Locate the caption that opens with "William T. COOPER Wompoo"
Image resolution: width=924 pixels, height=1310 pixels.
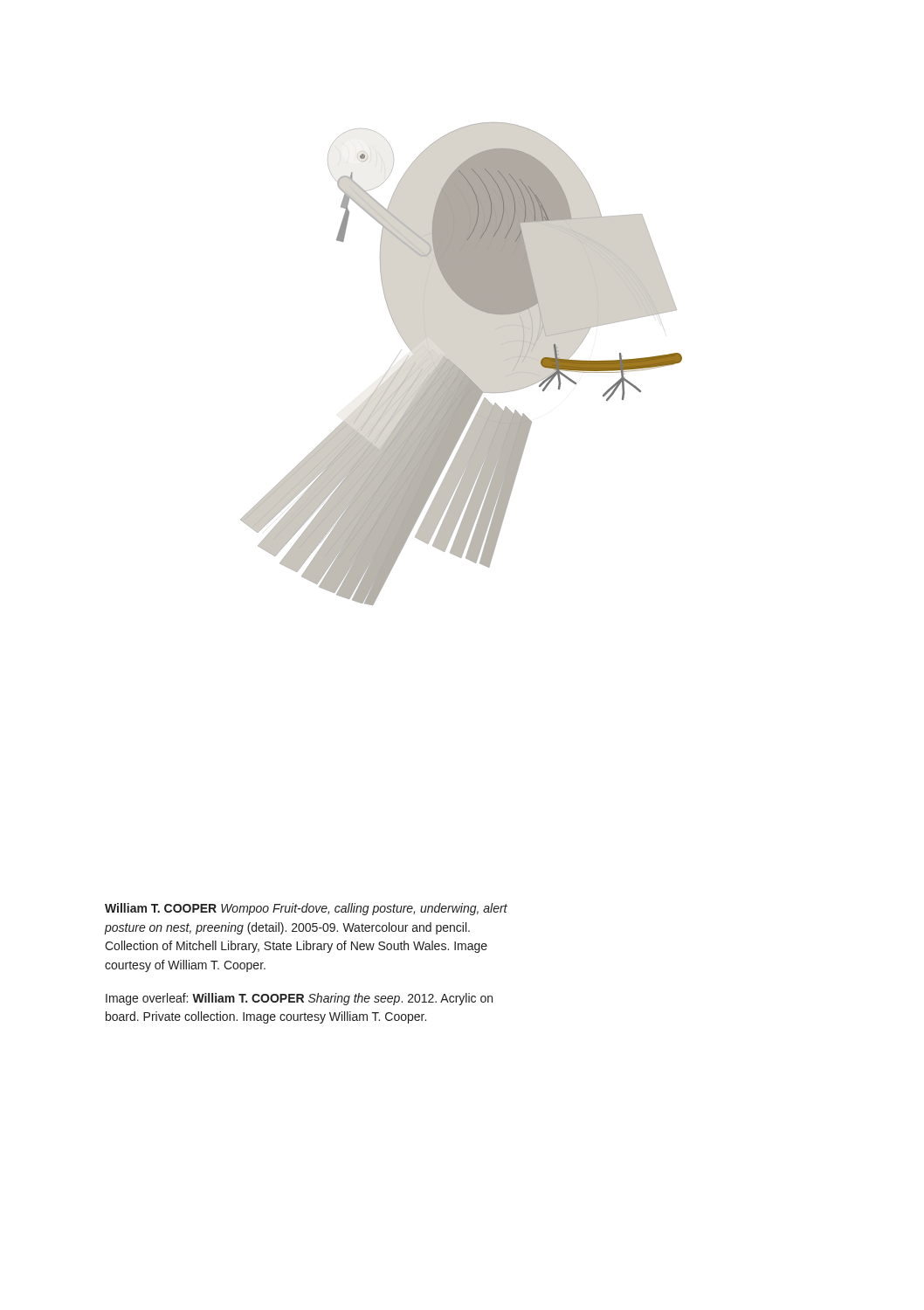click(306, 909)
